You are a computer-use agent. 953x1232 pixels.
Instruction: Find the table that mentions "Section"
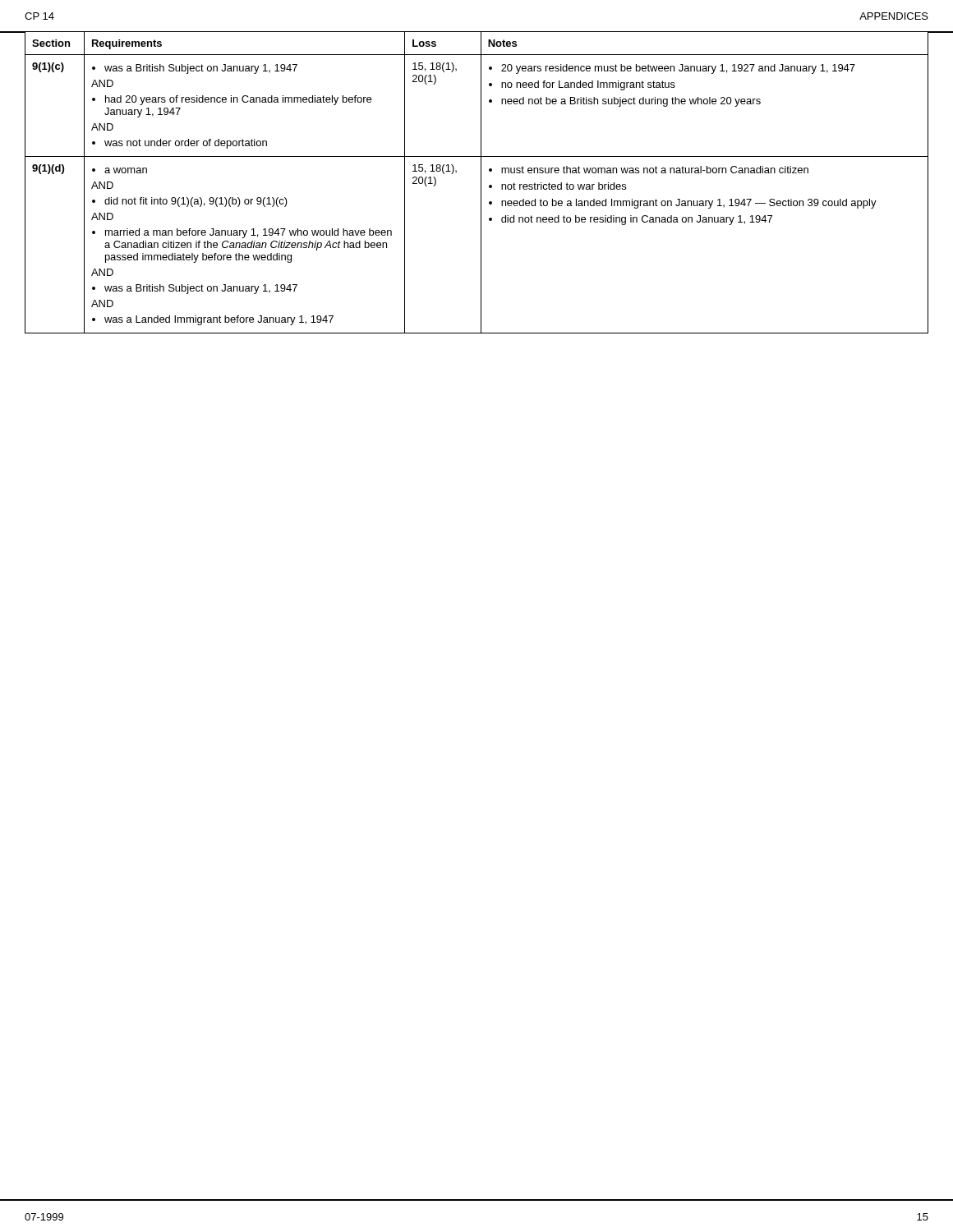(476, 616)
